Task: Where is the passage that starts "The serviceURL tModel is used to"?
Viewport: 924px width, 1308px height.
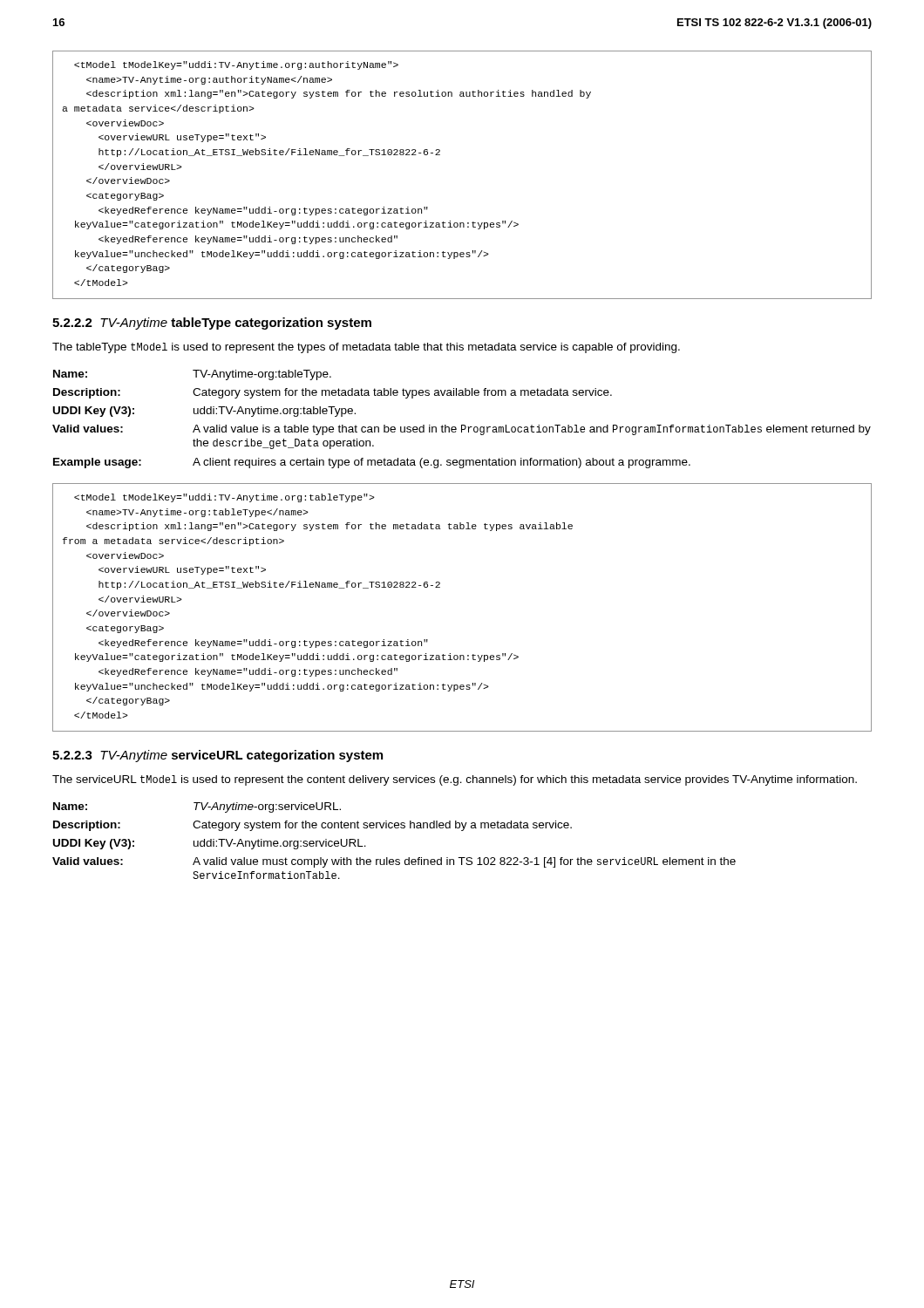Action: click(x=455, y=779)
